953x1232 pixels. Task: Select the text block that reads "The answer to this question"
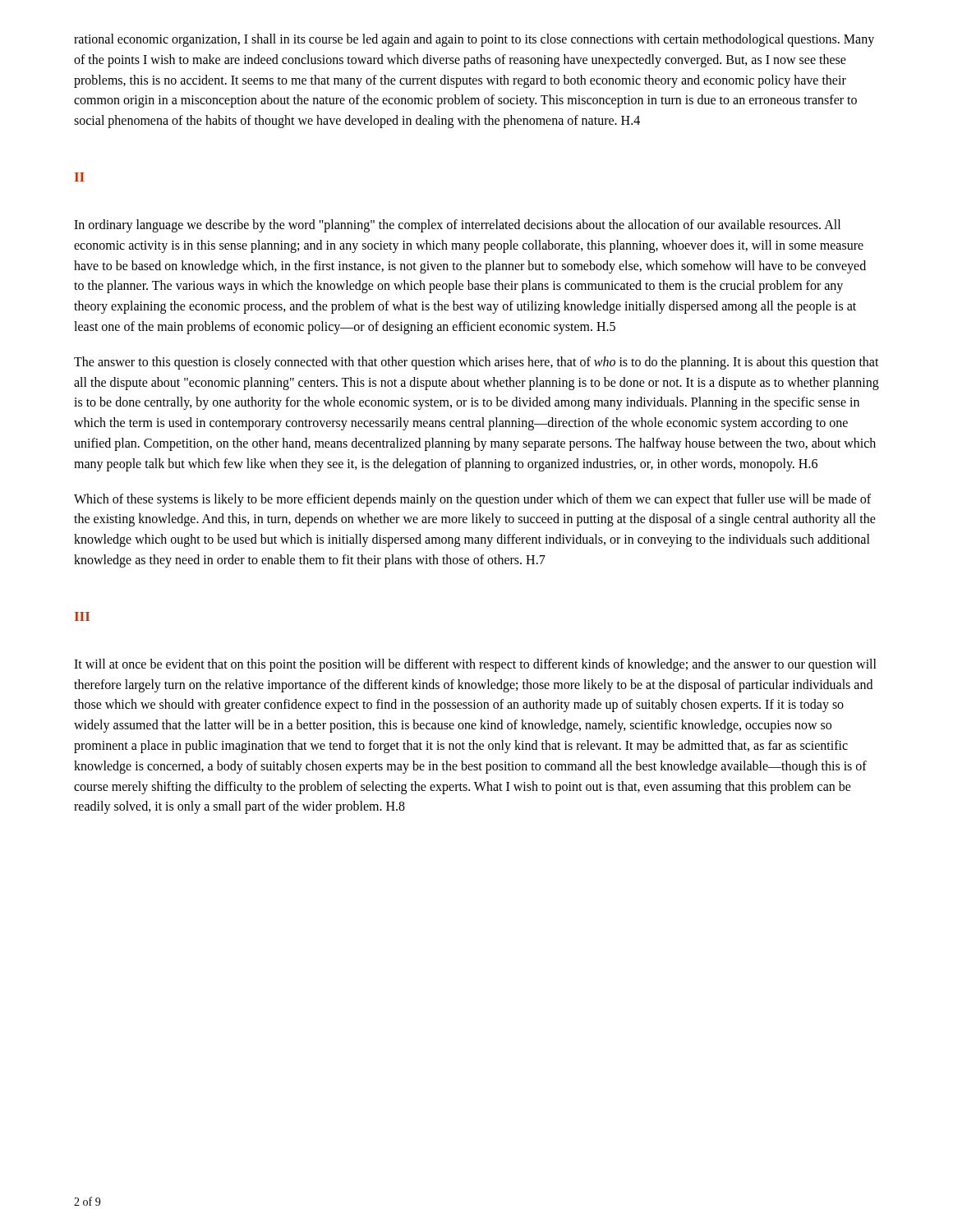[x=476, y=412]
